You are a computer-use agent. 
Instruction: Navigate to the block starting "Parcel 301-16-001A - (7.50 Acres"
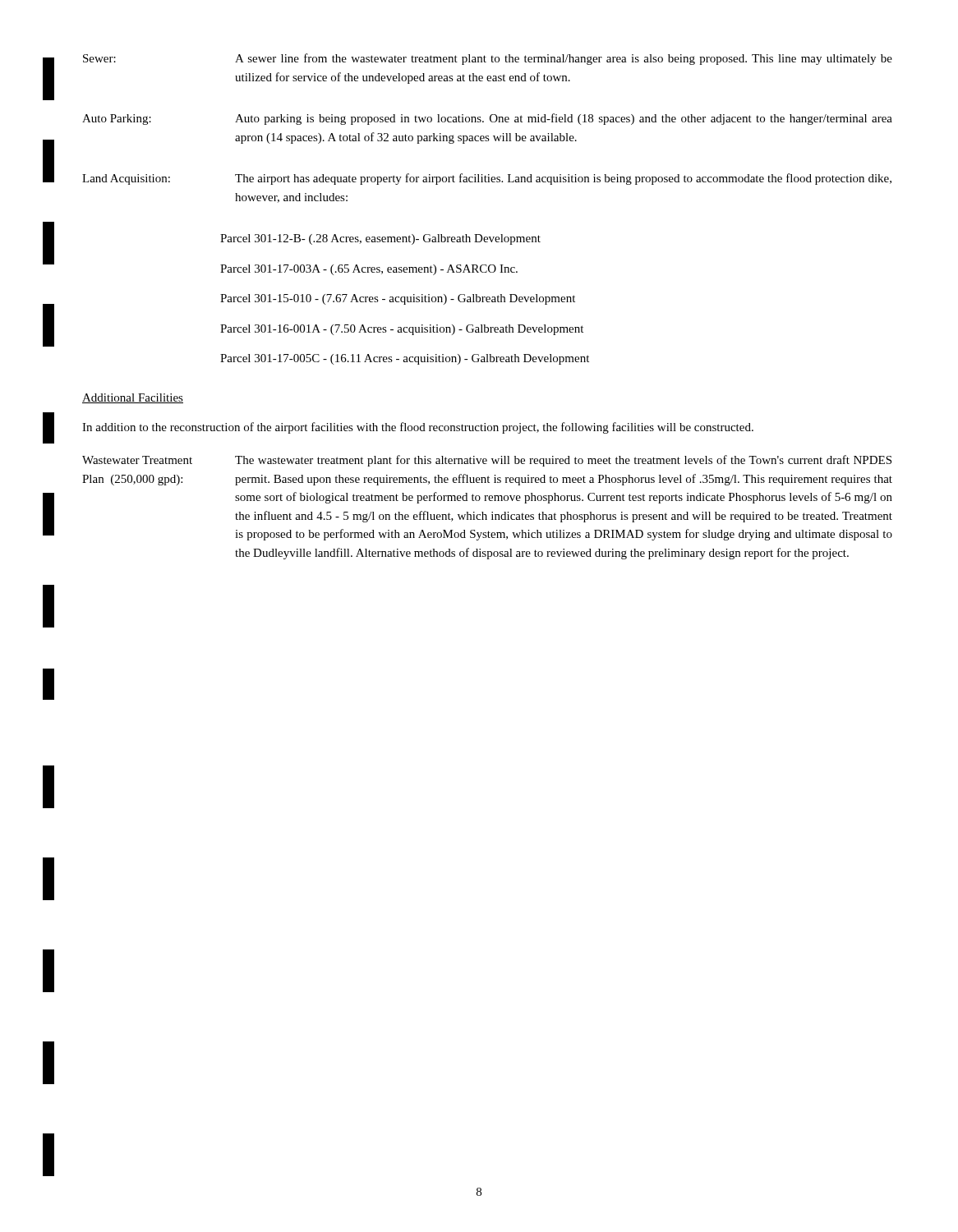402,328
